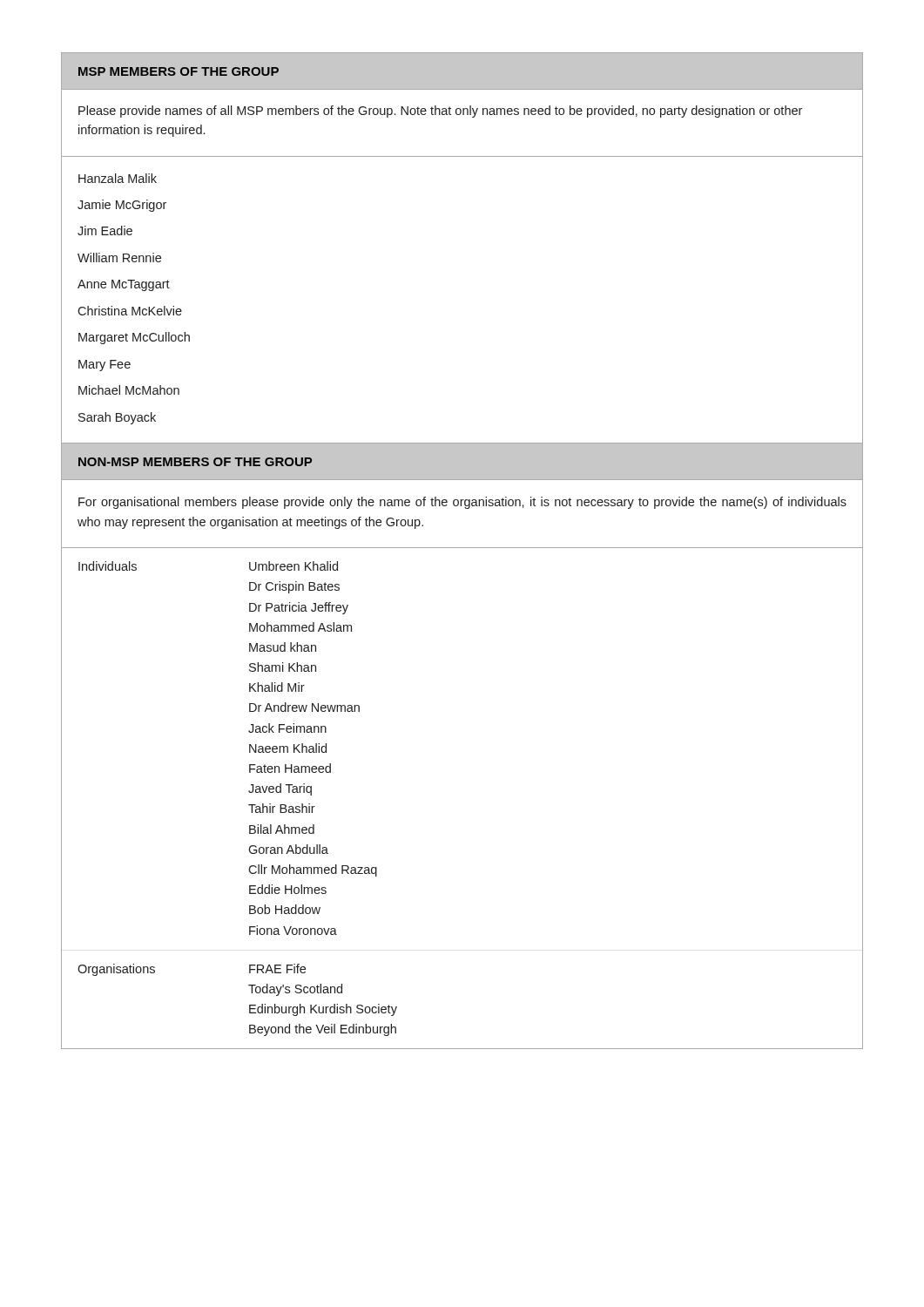924x1307 pixels.
Task: Find the text starting "NON-MSP MEMBERS OF THE GROUP"
Action: click(x=195, y=462)
